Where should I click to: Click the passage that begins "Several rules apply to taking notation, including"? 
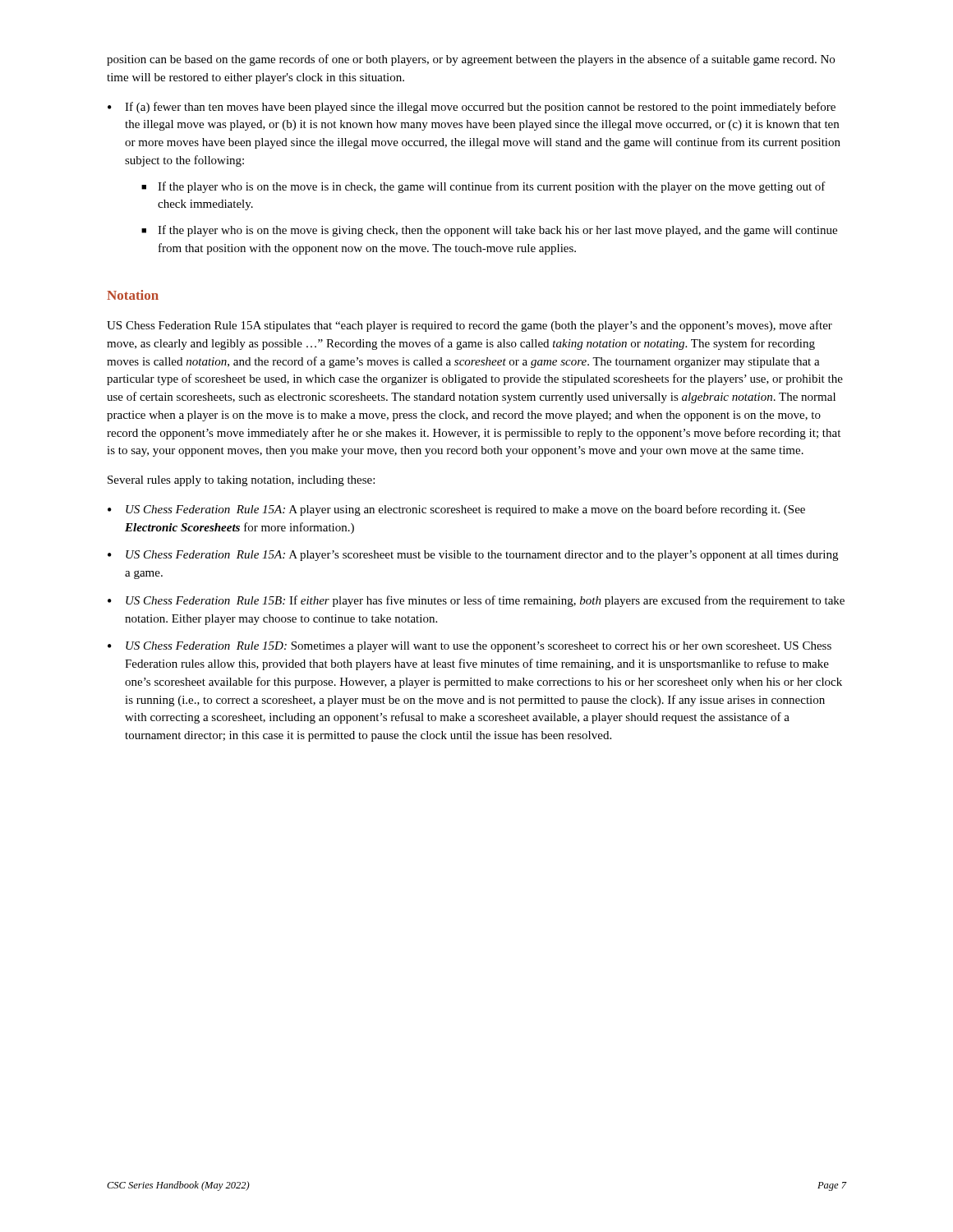coord(241,480)
